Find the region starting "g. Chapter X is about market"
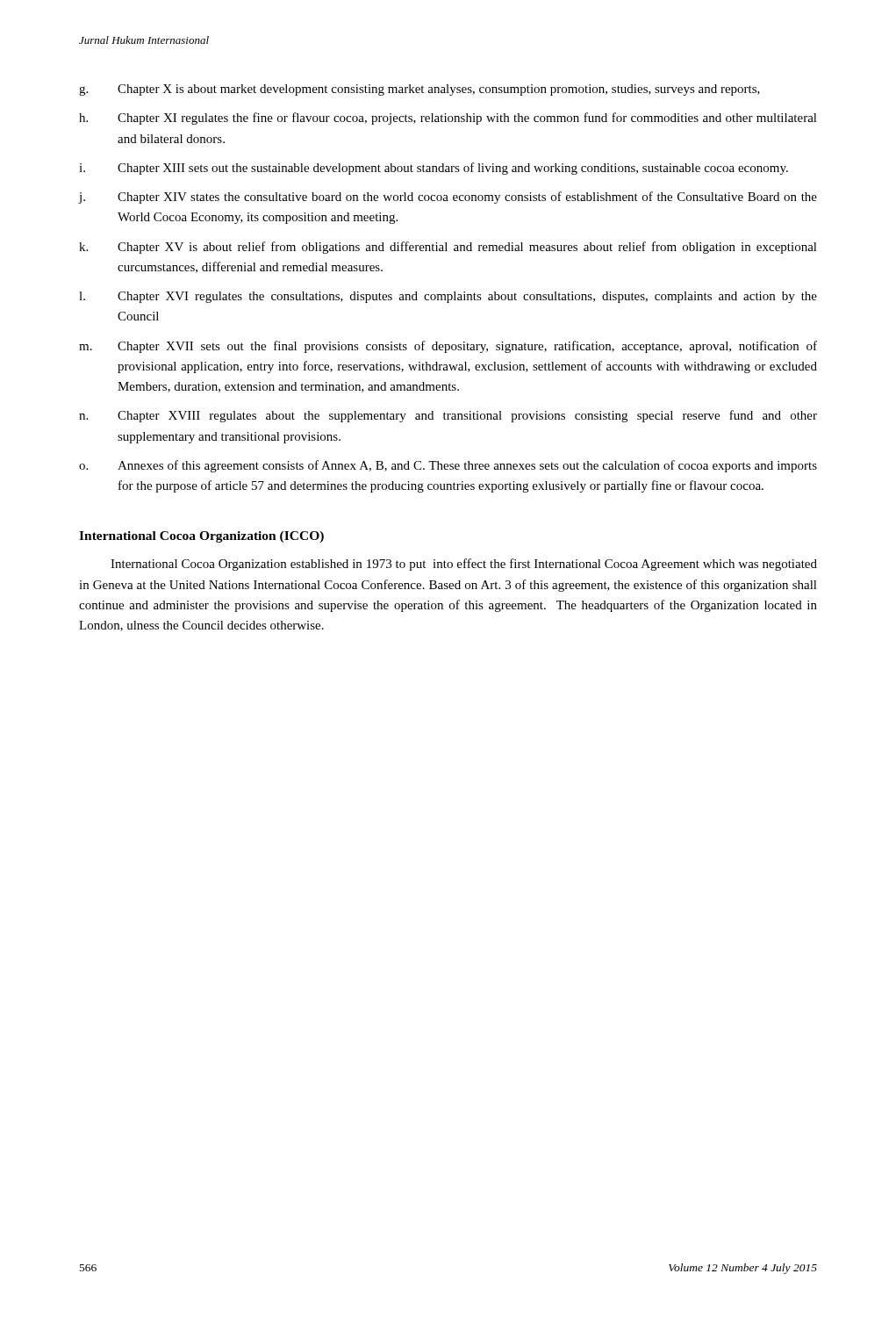This screenshot has height=1317, width=896. point(448,89)
